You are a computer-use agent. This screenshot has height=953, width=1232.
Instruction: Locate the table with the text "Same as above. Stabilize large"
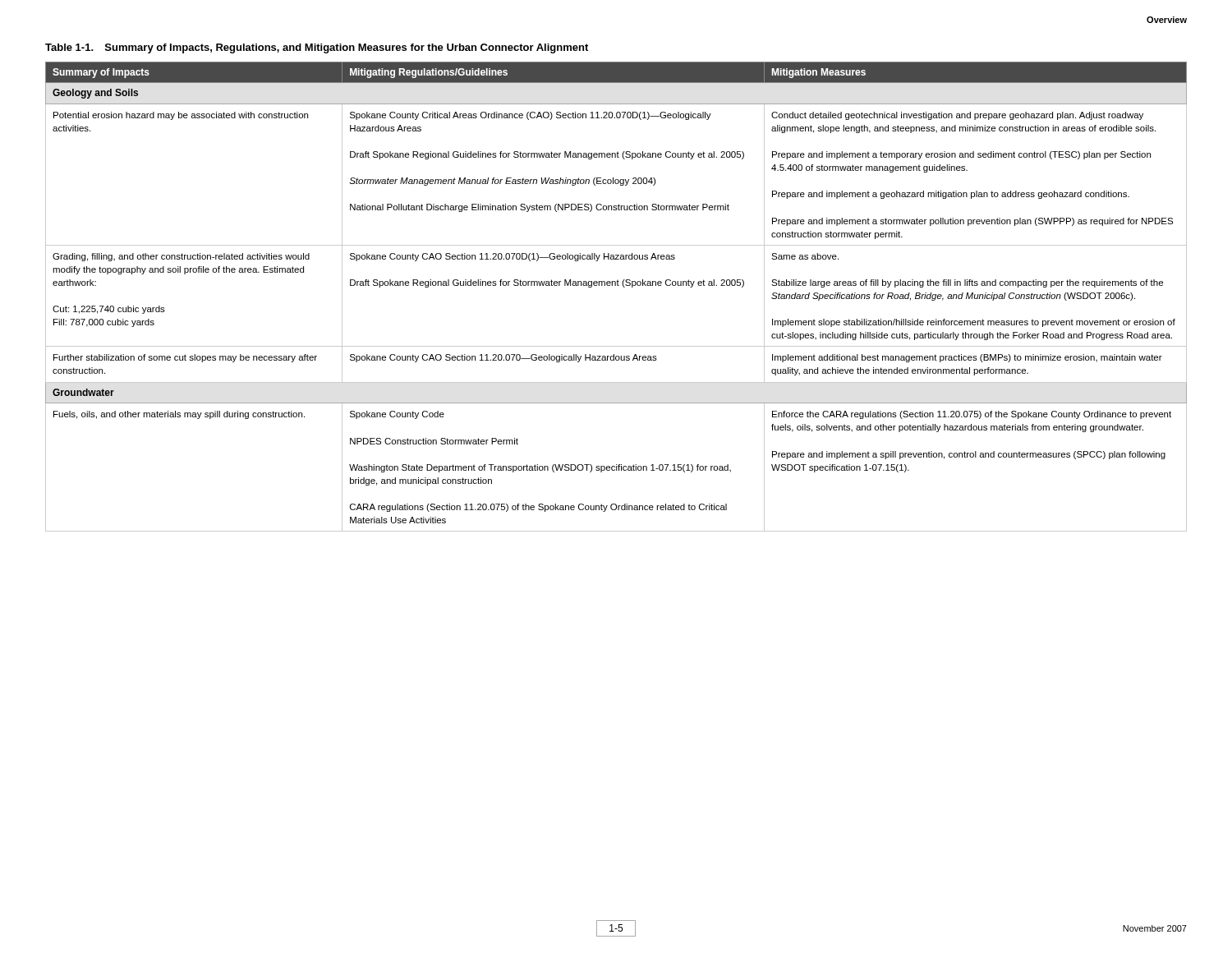tap(616, 297)
